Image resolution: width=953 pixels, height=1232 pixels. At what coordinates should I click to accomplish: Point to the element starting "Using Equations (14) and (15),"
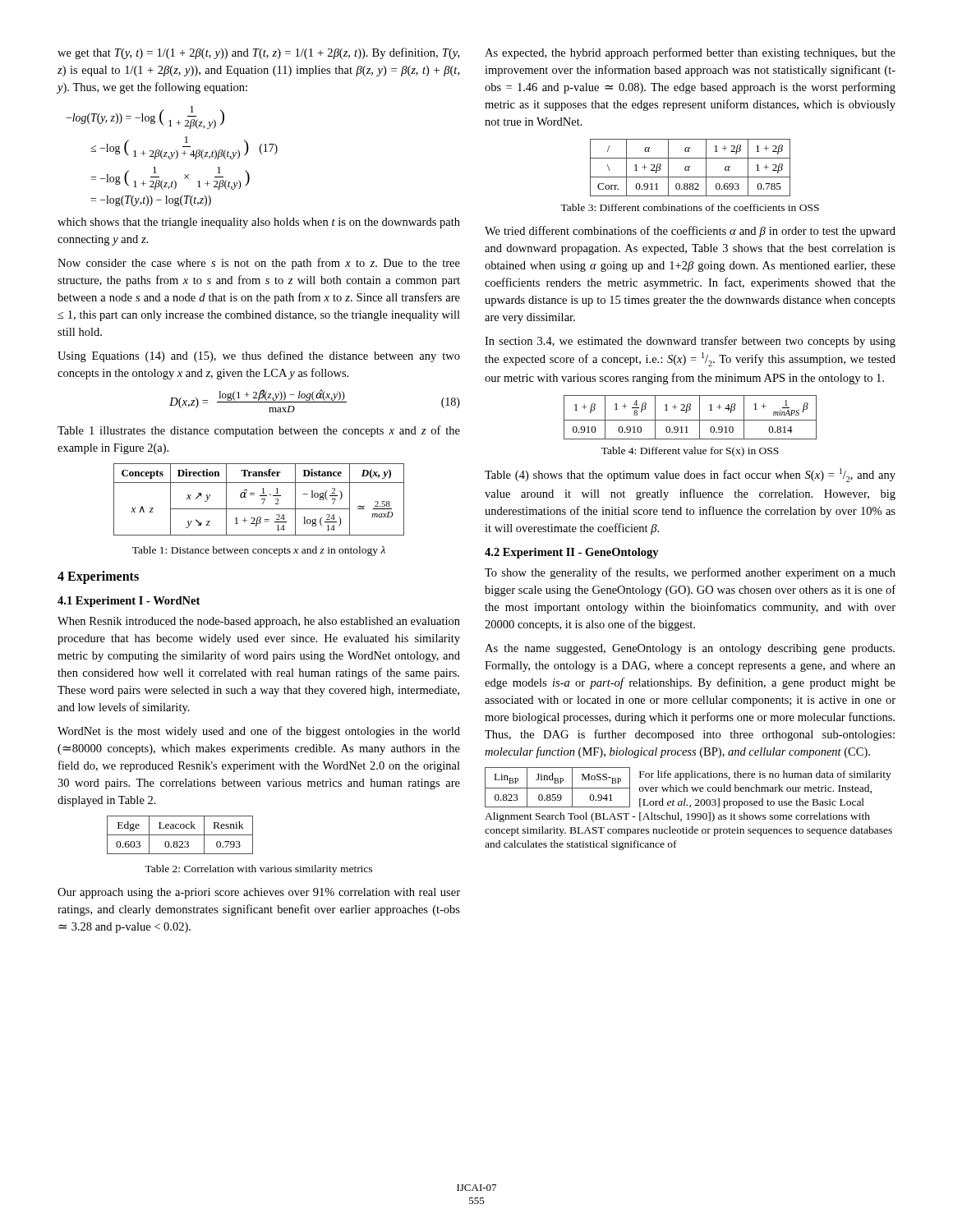click(259, 365)
